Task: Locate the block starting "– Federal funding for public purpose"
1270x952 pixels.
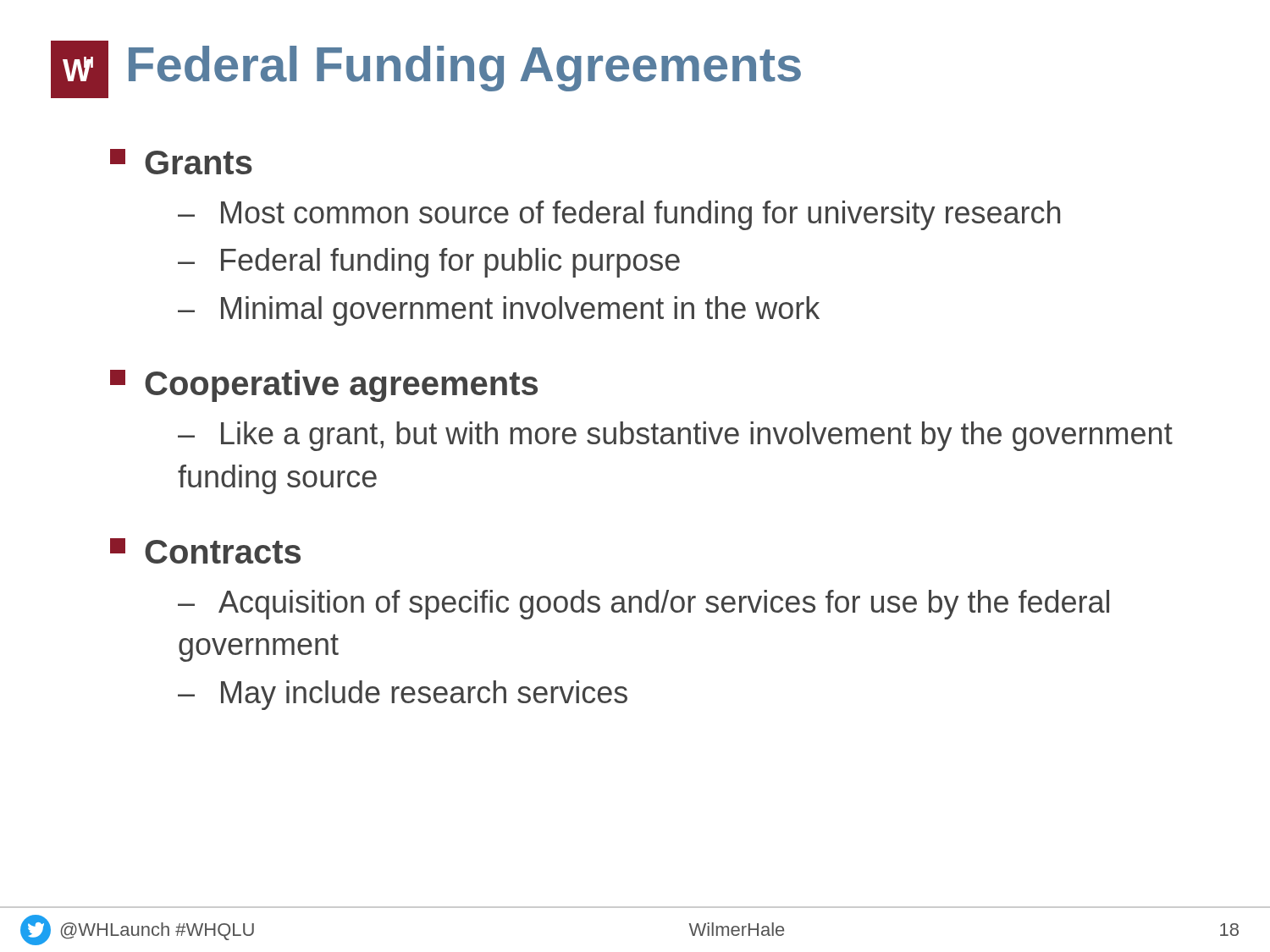Action: pos(429,261)
